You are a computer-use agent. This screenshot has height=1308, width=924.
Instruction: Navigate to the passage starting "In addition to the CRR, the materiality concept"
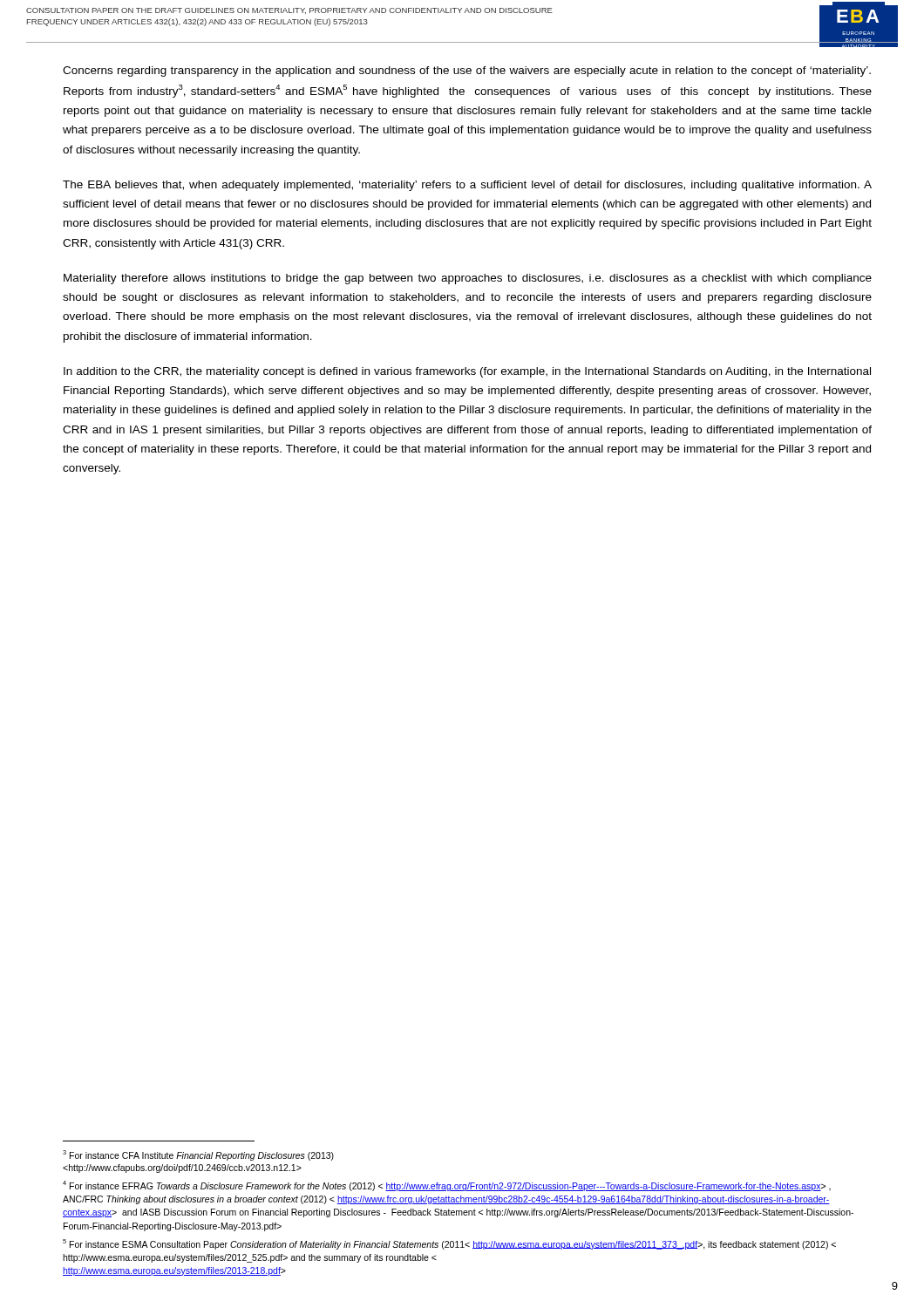pos(467,420)
